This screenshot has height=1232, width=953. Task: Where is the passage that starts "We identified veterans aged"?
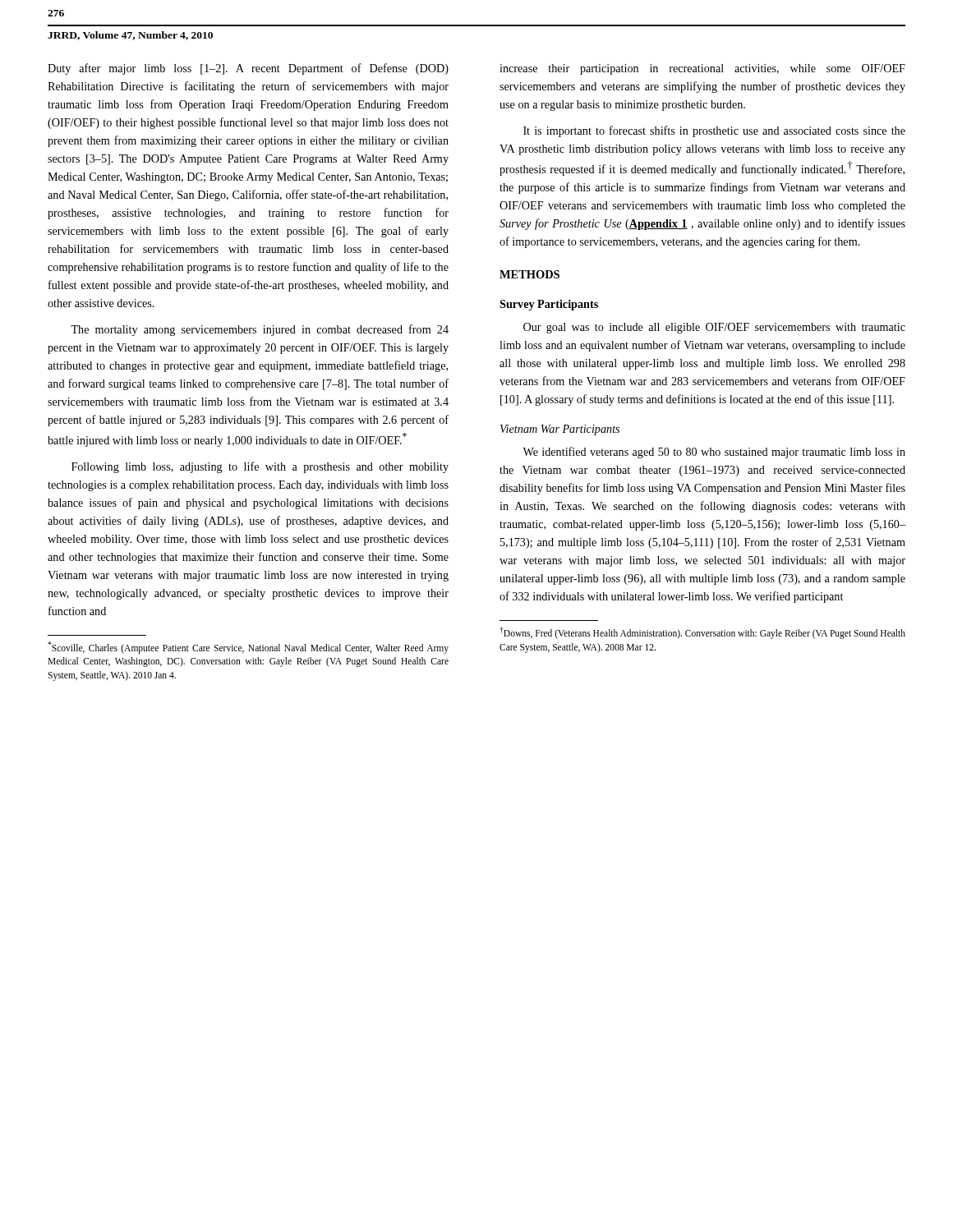point(702,524)
